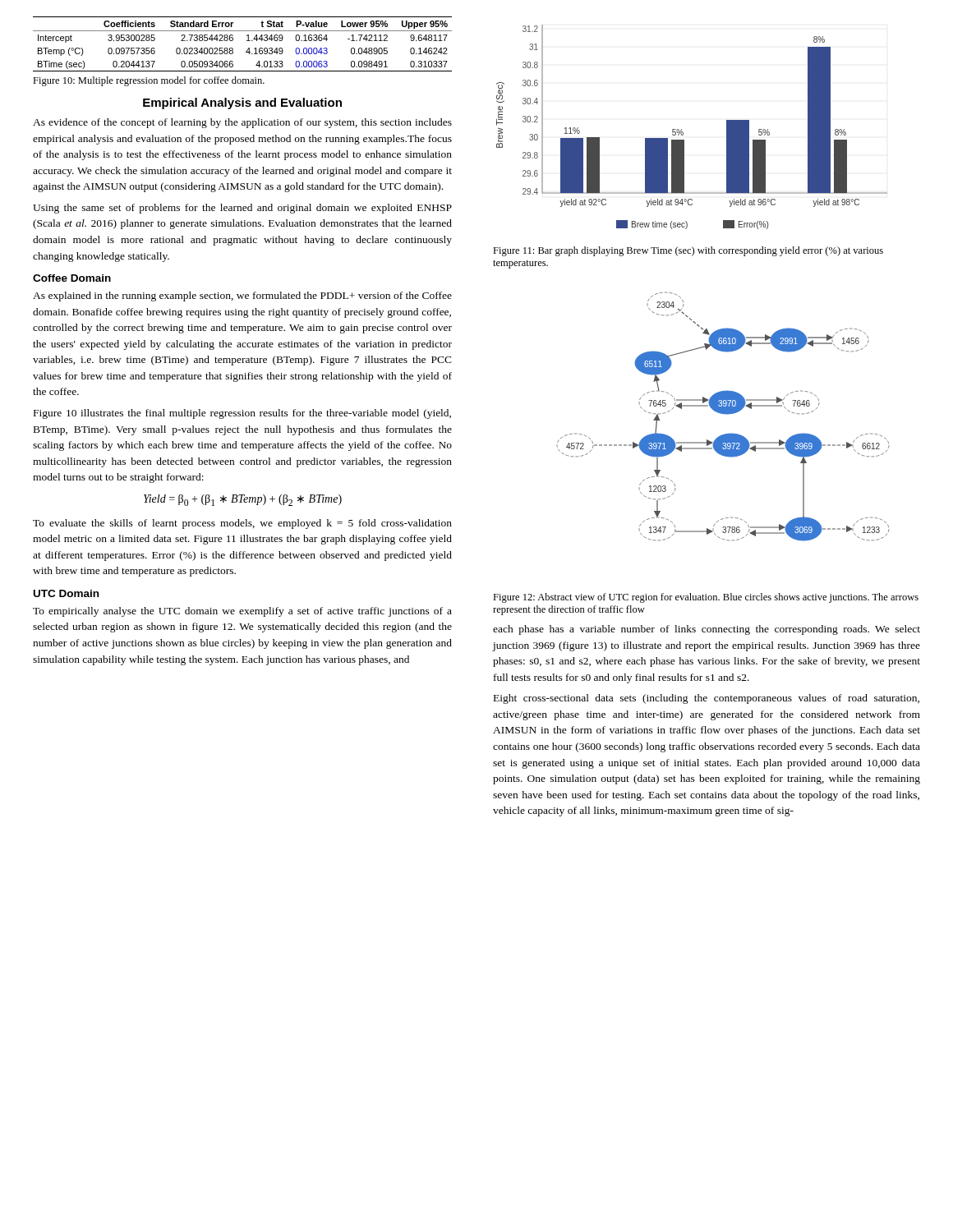Navigate to the text block starting "To evaluate the skills of learnt process models,"

(242, 547)
